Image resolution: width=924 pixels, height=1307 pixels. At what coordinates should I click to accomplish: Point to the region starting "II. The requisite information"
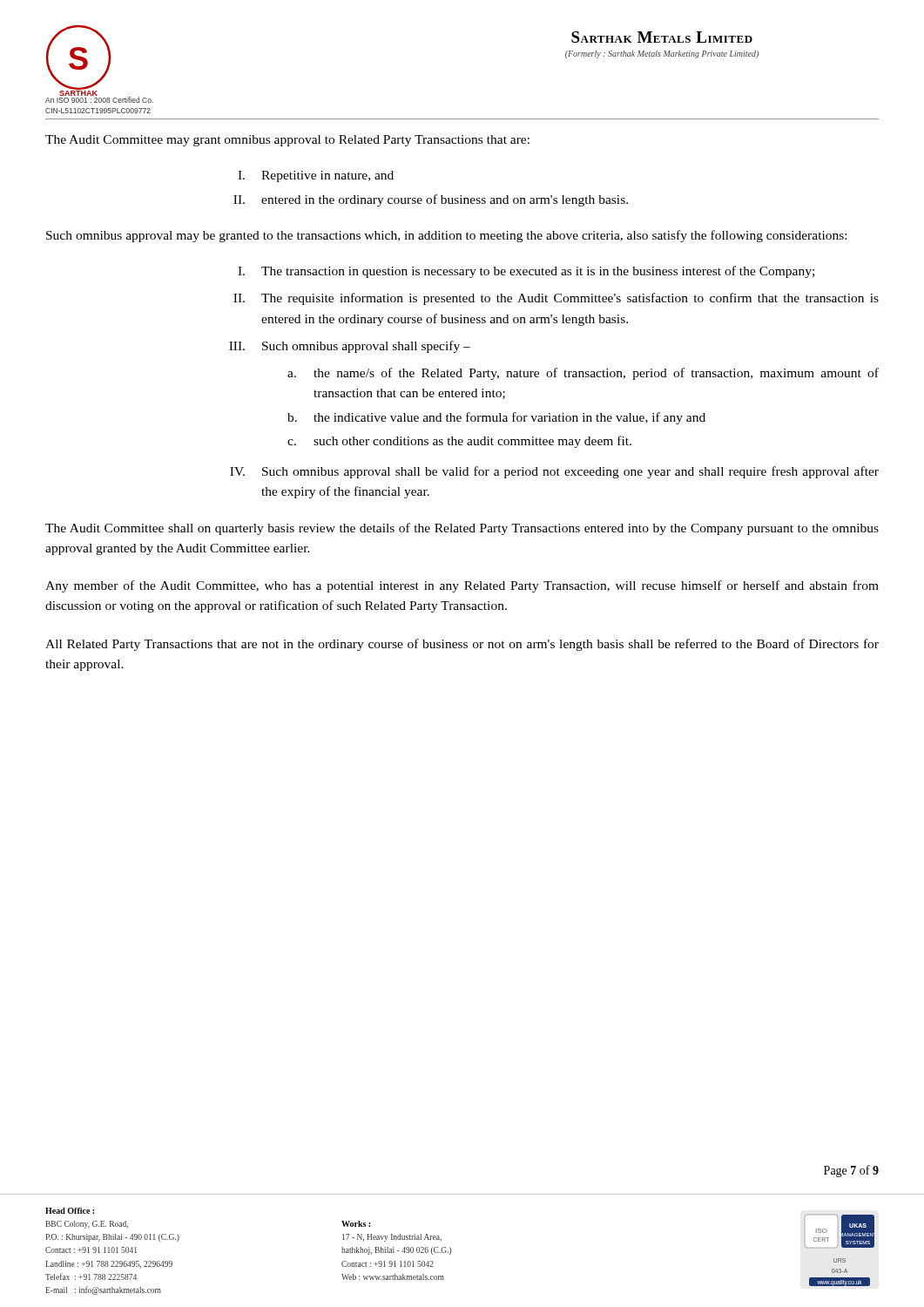click(540, 308)
